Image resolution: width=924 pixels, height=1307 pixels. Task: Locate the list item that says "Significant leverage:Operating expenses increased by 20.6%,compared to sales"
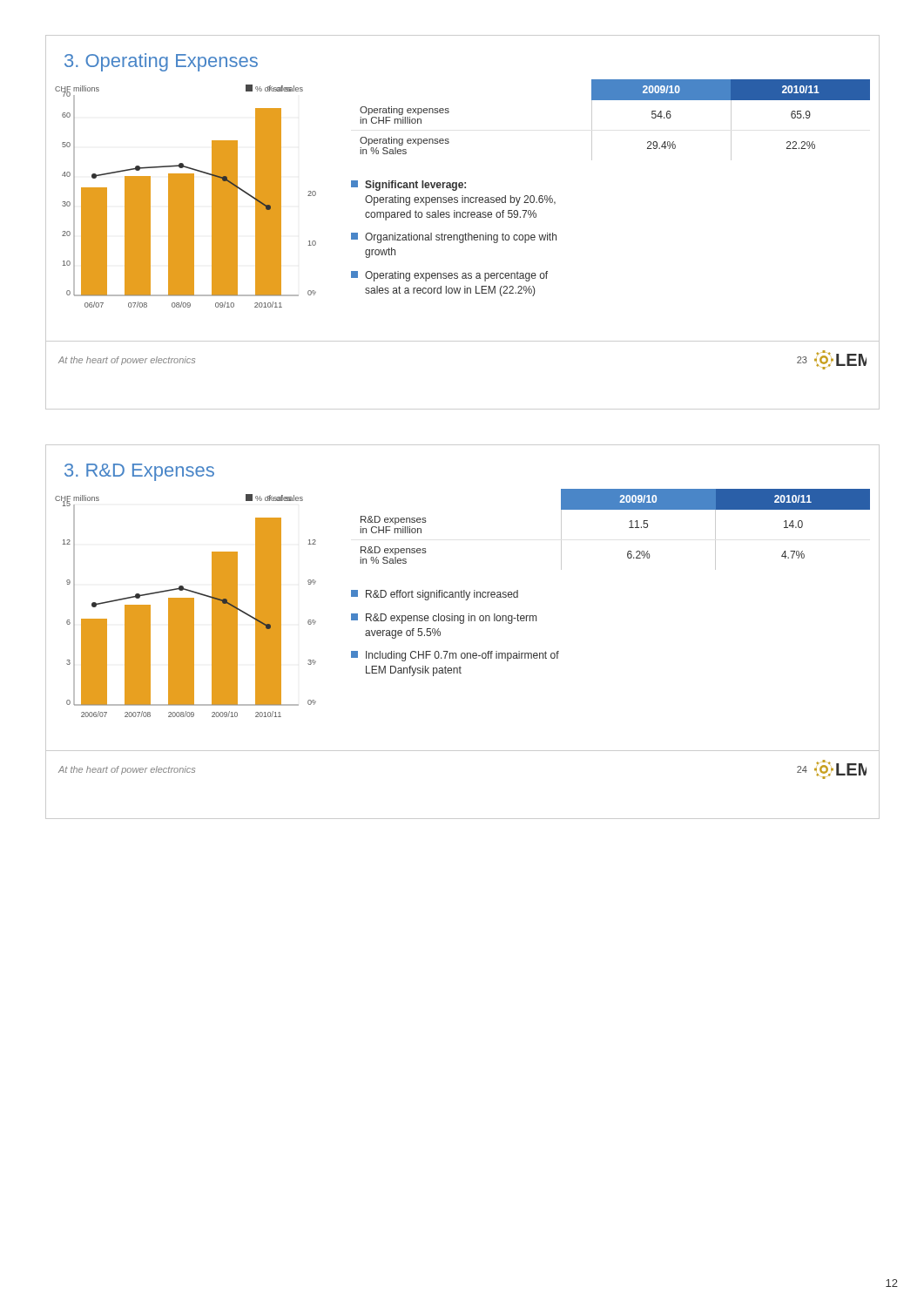click(453, 200)
